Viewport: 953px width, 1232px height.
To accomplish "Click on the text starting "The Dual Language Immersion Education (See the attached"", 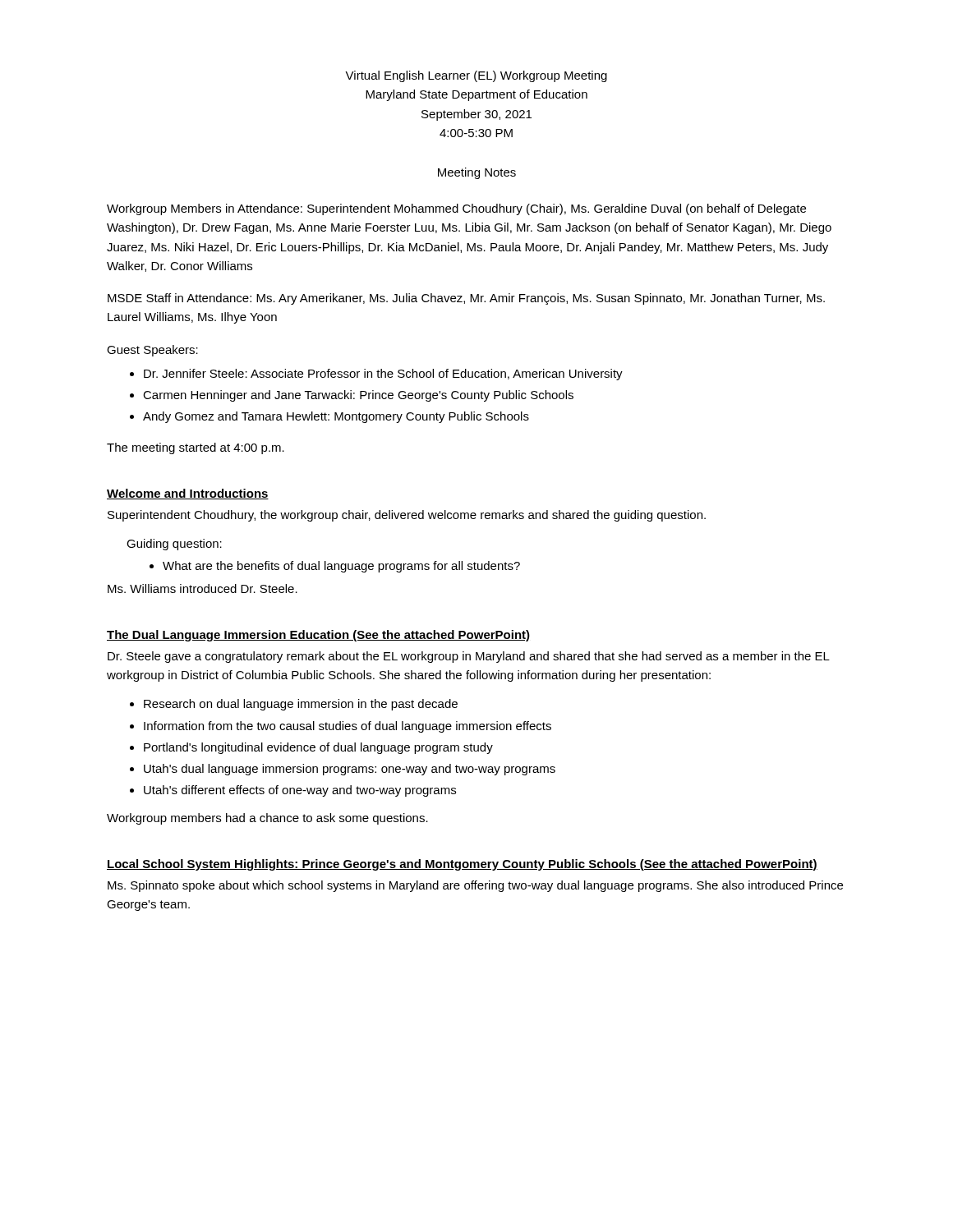I will tap(318, 634).
